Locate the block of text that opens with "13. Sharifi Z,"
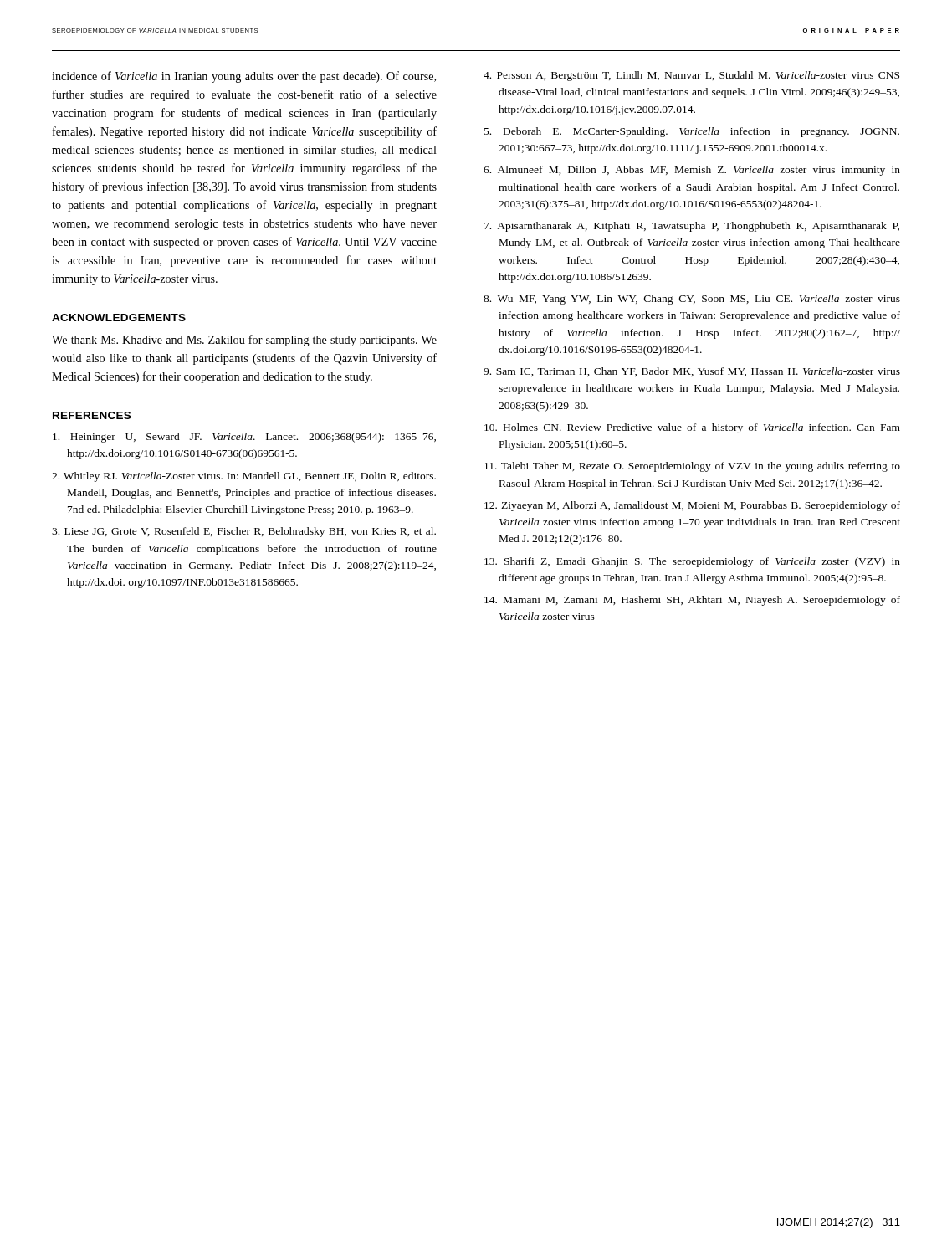952x1255 pixels. click(692, 569)
